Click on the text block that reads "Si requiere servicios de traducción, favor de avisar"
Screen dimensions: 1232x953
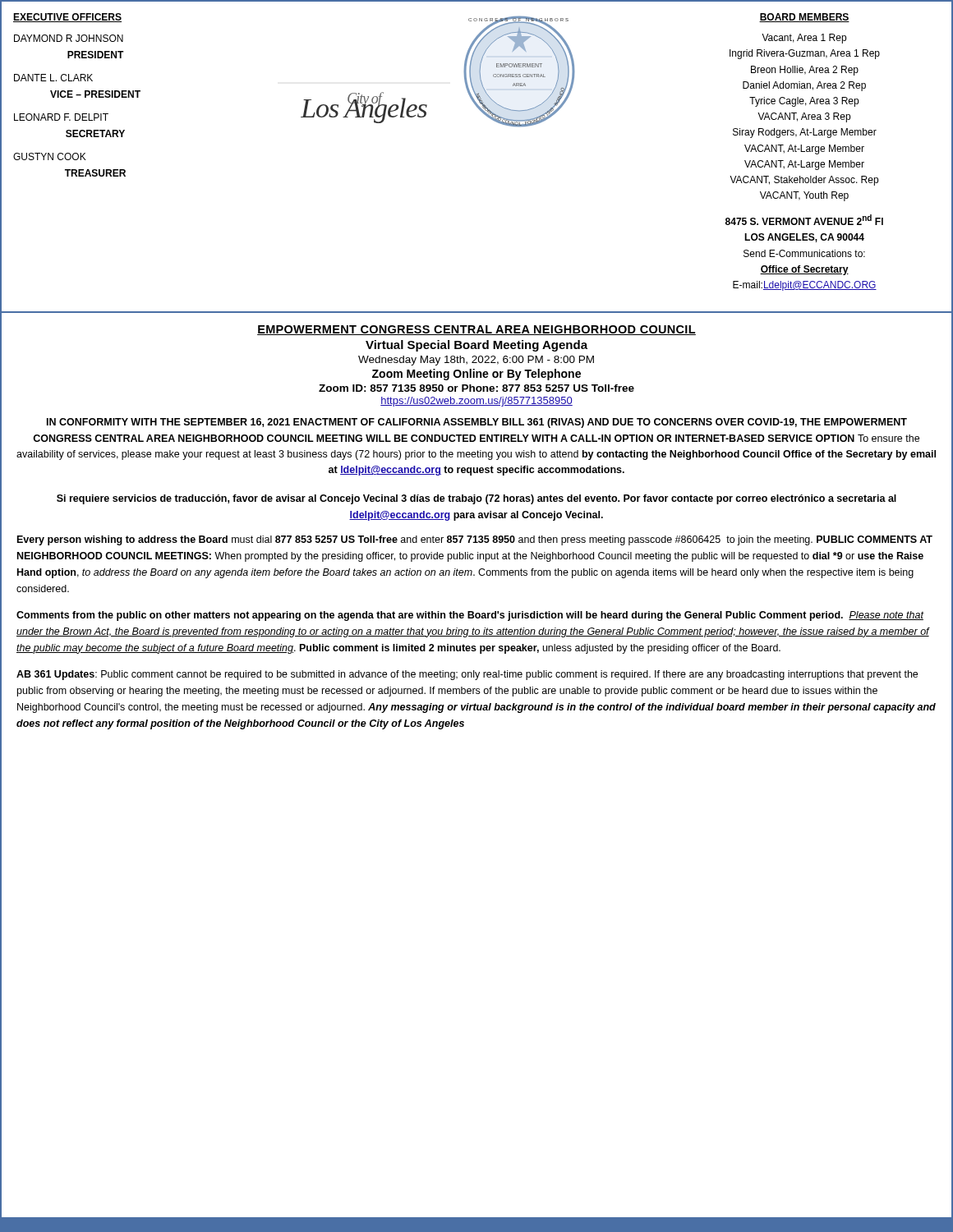[476, 507]
